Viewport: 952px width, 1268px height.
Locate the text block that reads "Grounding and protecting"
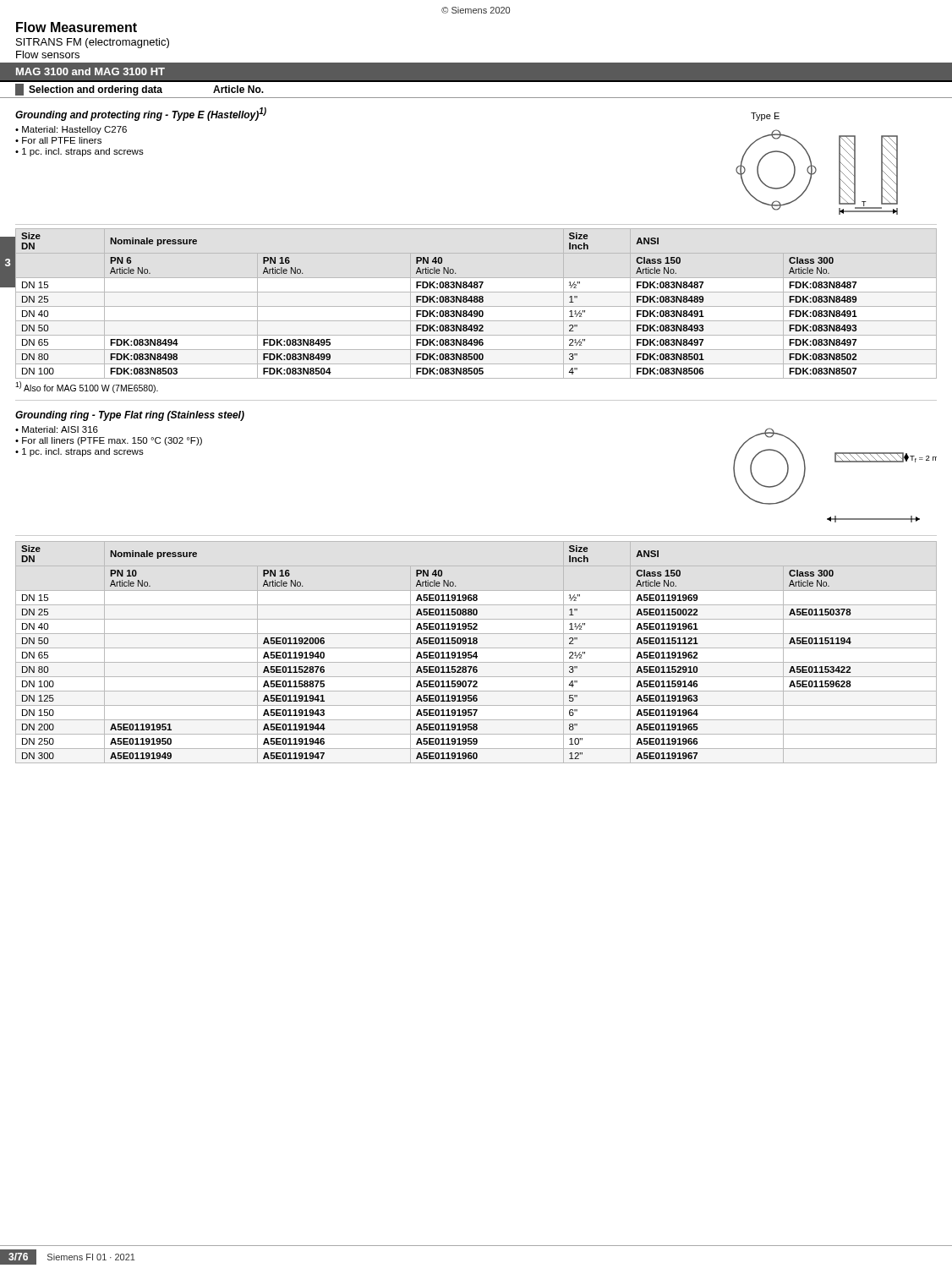coord(141,114)
